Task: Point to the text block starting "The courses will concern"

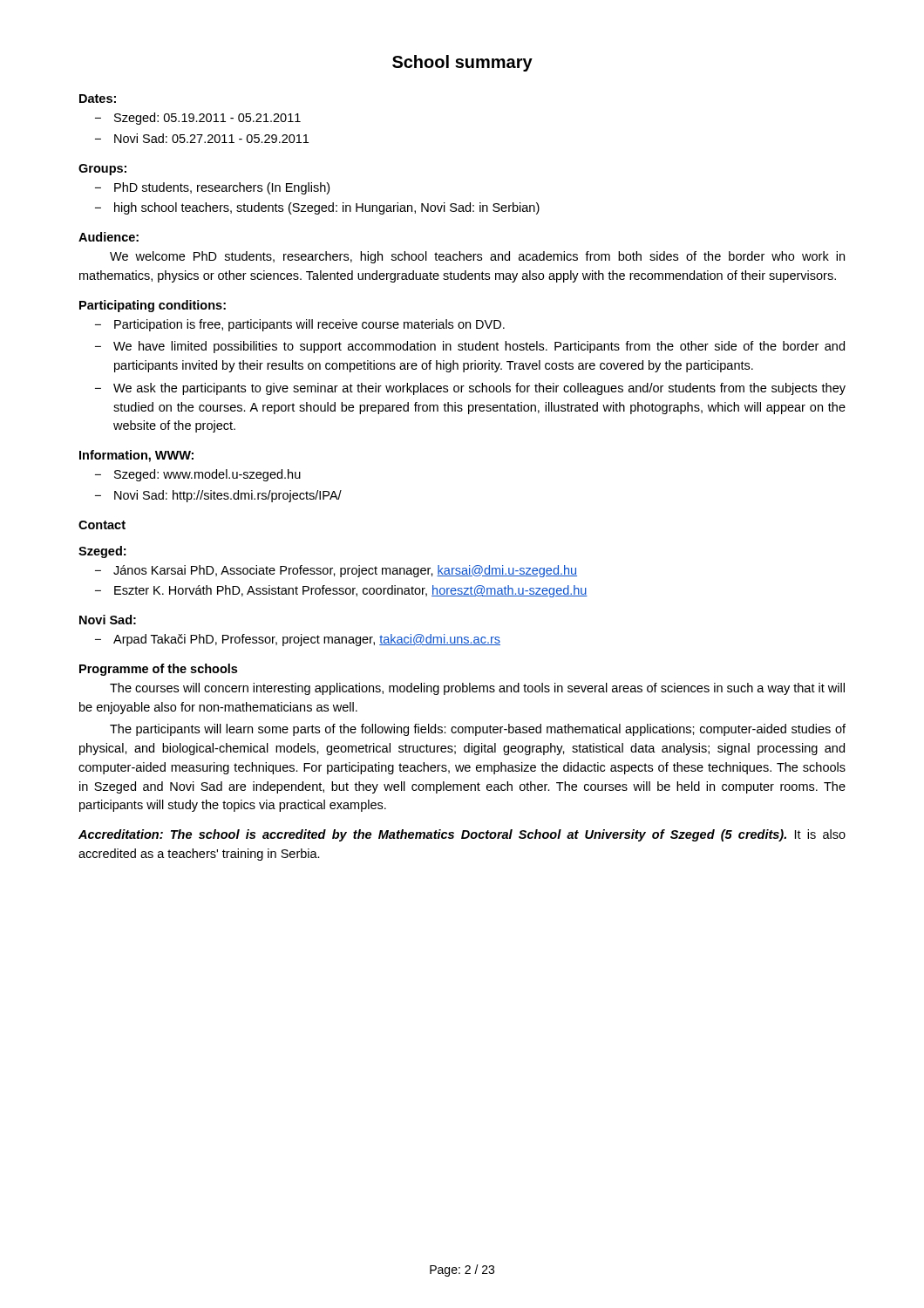Action: coord(462,698)
